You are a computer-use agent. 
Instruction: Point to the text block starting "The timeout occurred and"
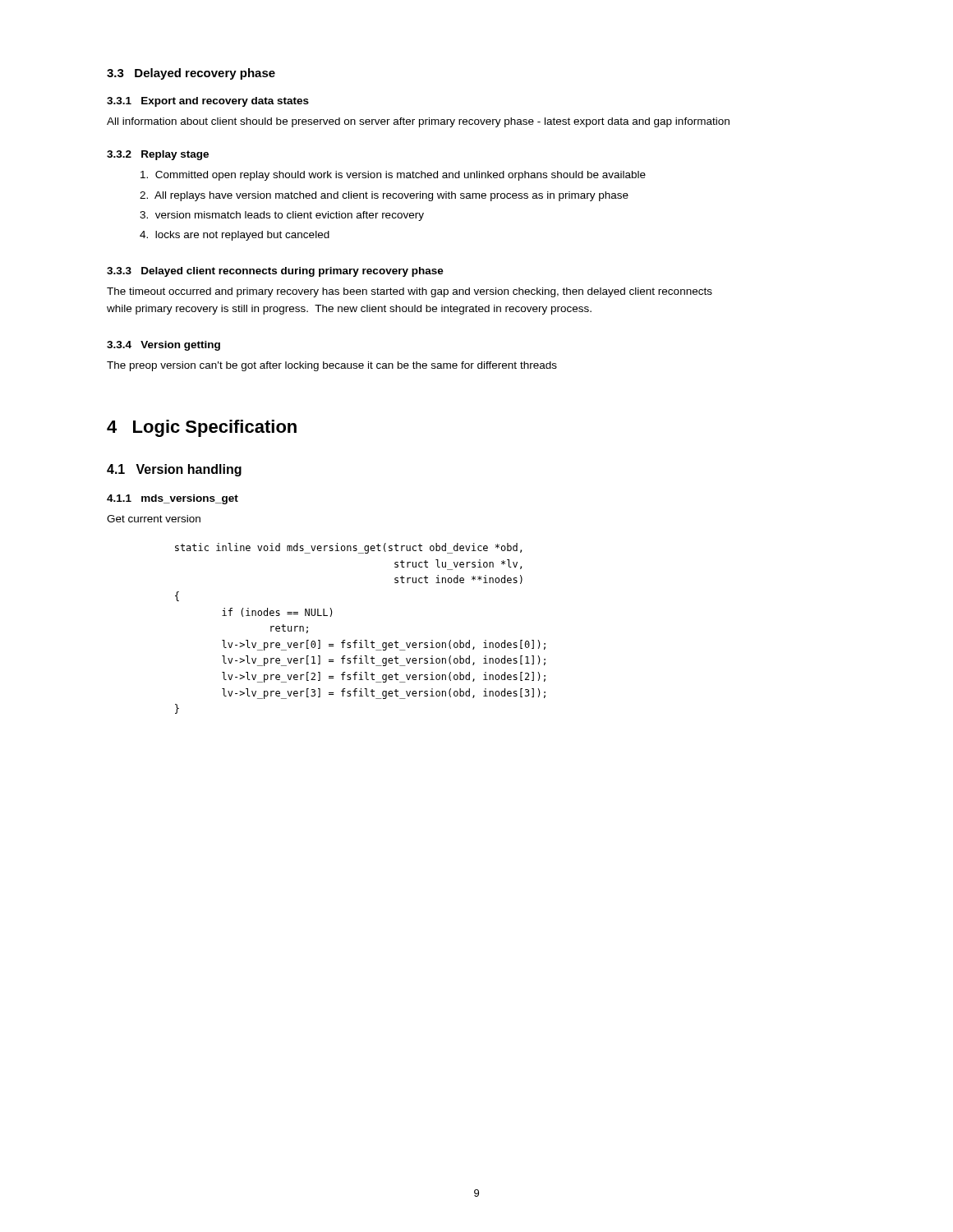click(x=410, y=300)
